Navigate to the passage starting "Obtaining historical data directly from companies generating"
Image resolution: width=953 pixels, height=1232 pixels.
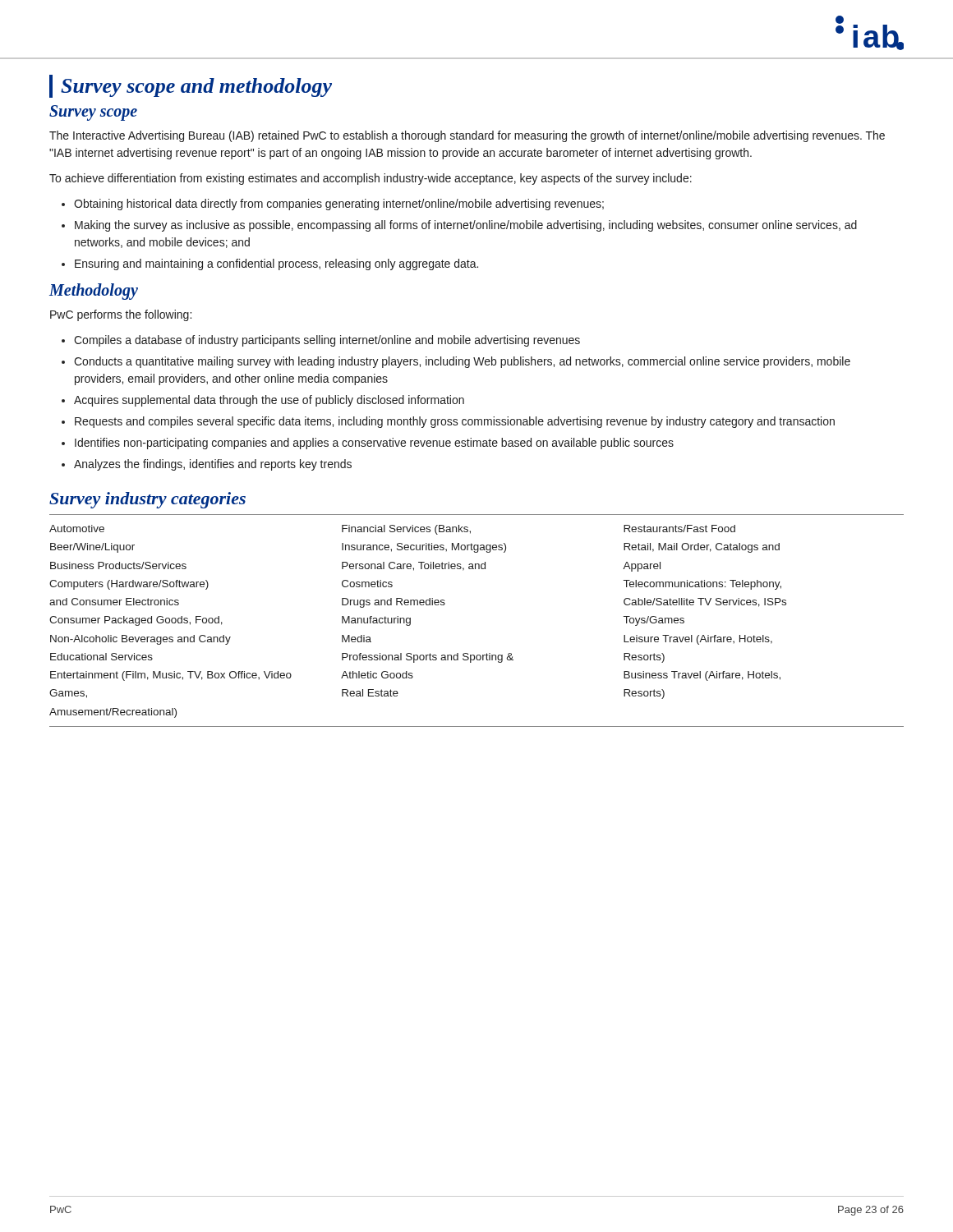coord(339,204)
